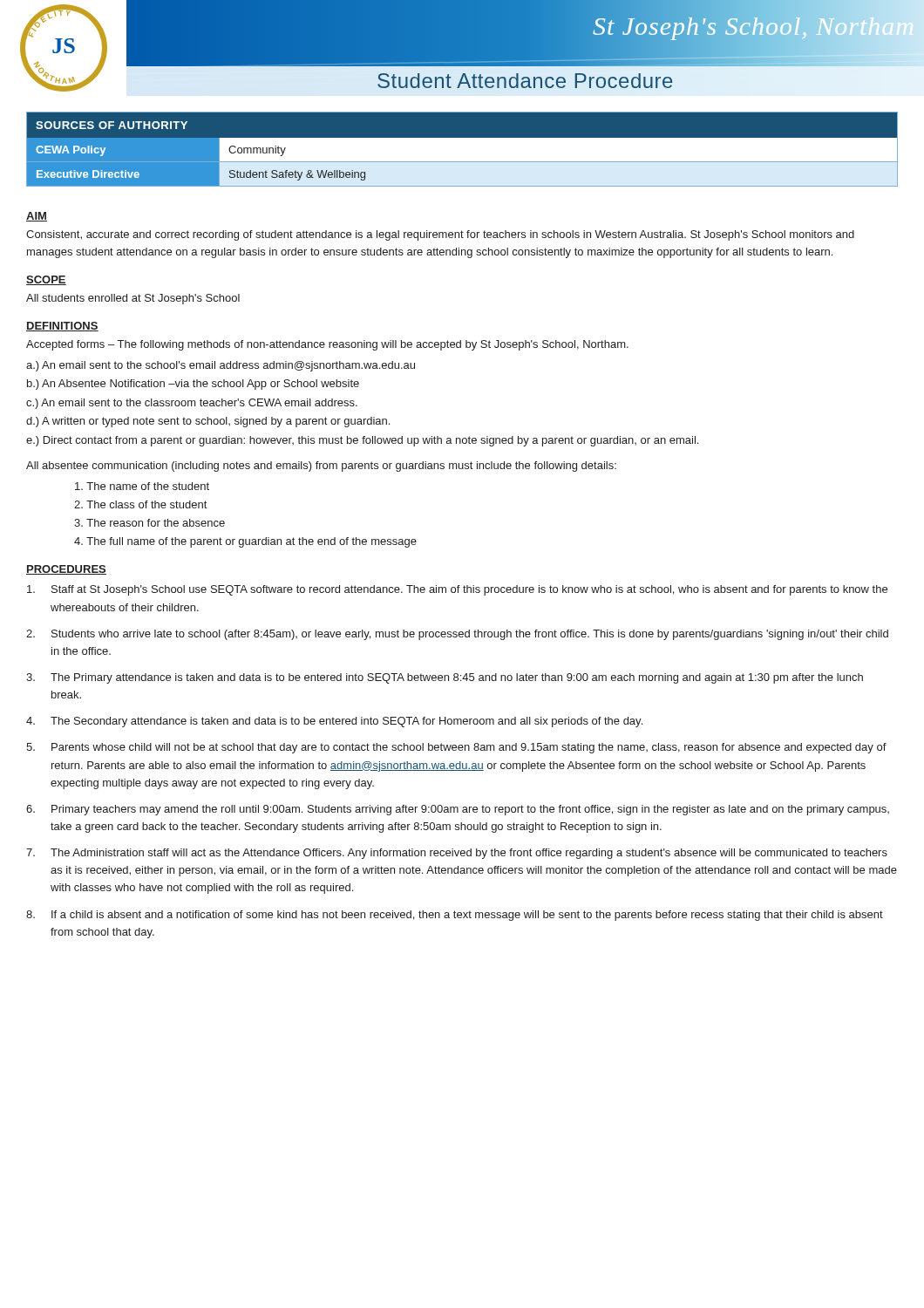Click the passage that begins "a.) An email sent to the school's"
The width and height of the screenshot is (924, 1308).
coord(221,365)
